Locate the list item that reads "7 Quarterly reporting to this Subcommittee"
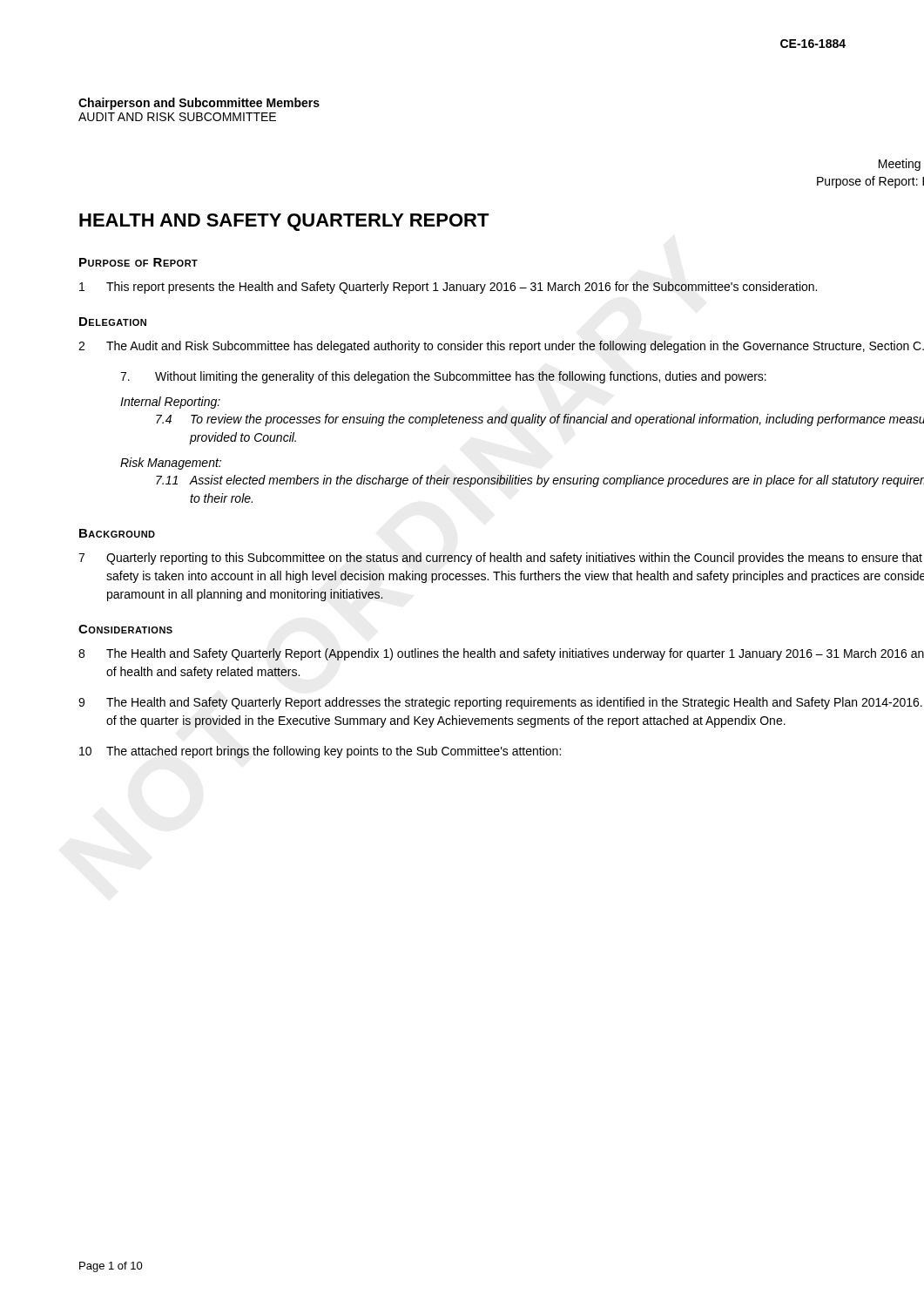The width and height of the screenshot is (924, 1307). pos(501,576)
